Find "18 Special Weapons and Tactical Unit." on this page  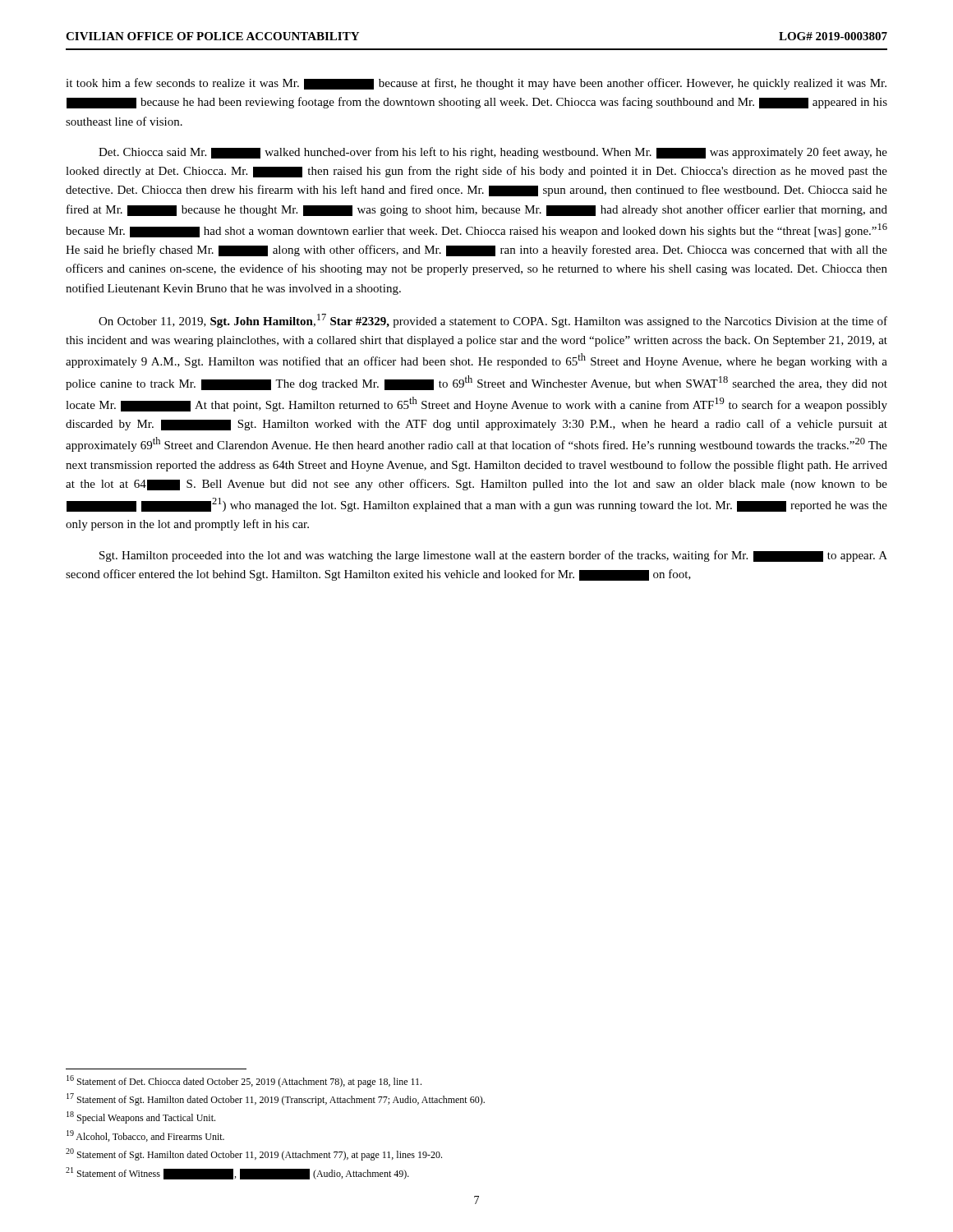click(x=141, y=1117)
